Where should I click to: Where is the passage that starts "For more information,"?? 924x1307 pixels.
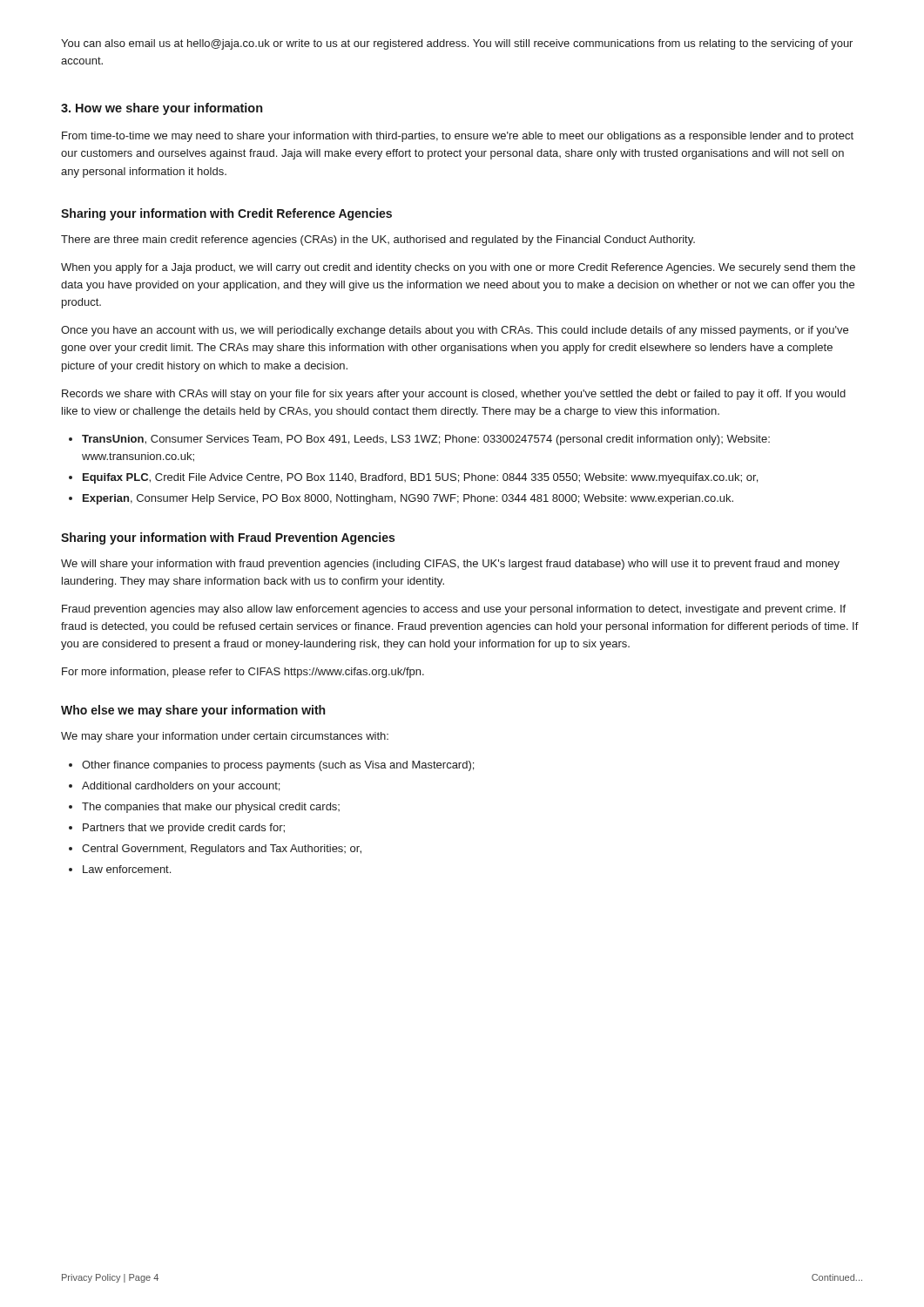[243, 673]
